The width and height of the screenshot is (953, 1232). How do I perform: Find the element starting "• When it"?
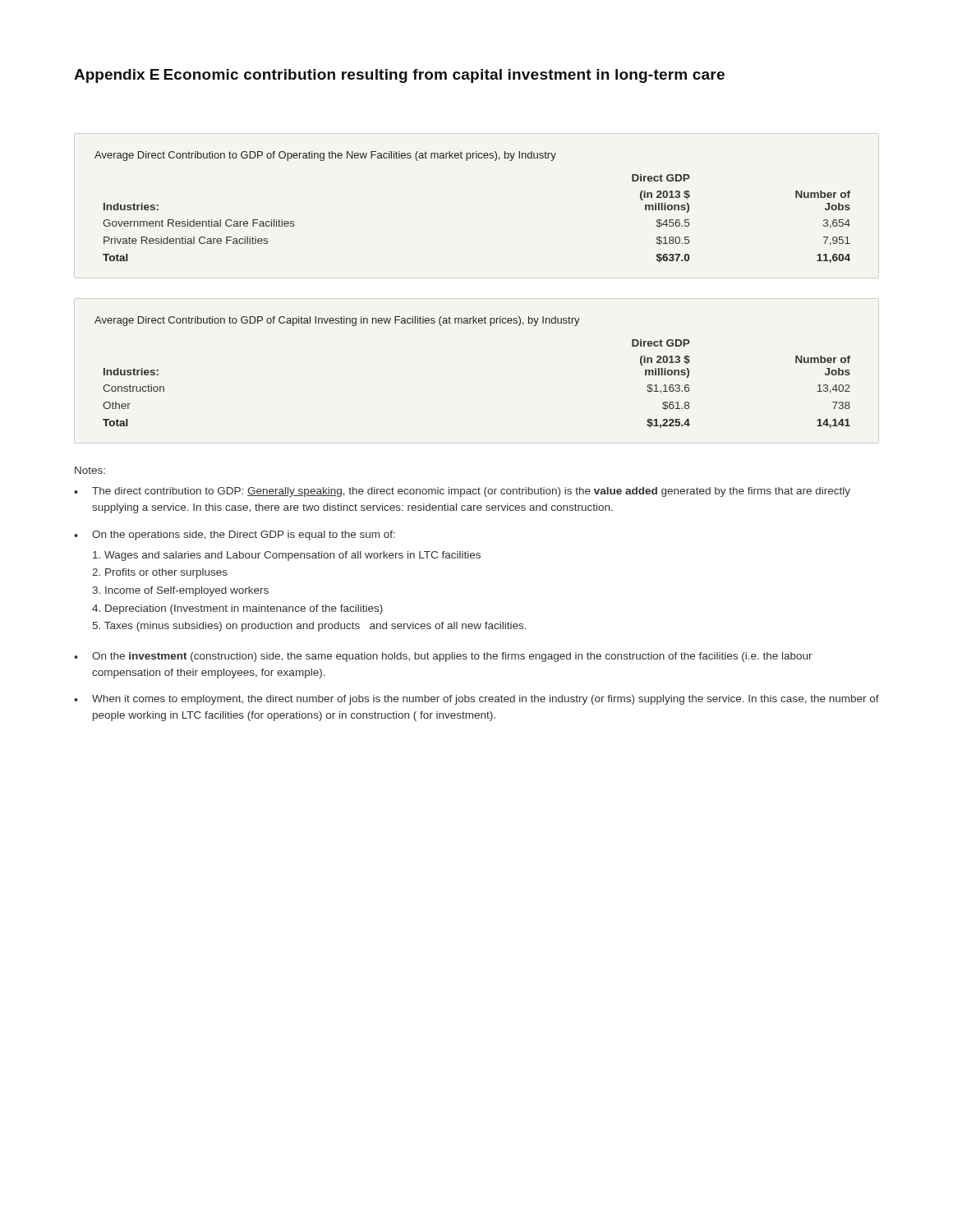[x=476, y=708]
